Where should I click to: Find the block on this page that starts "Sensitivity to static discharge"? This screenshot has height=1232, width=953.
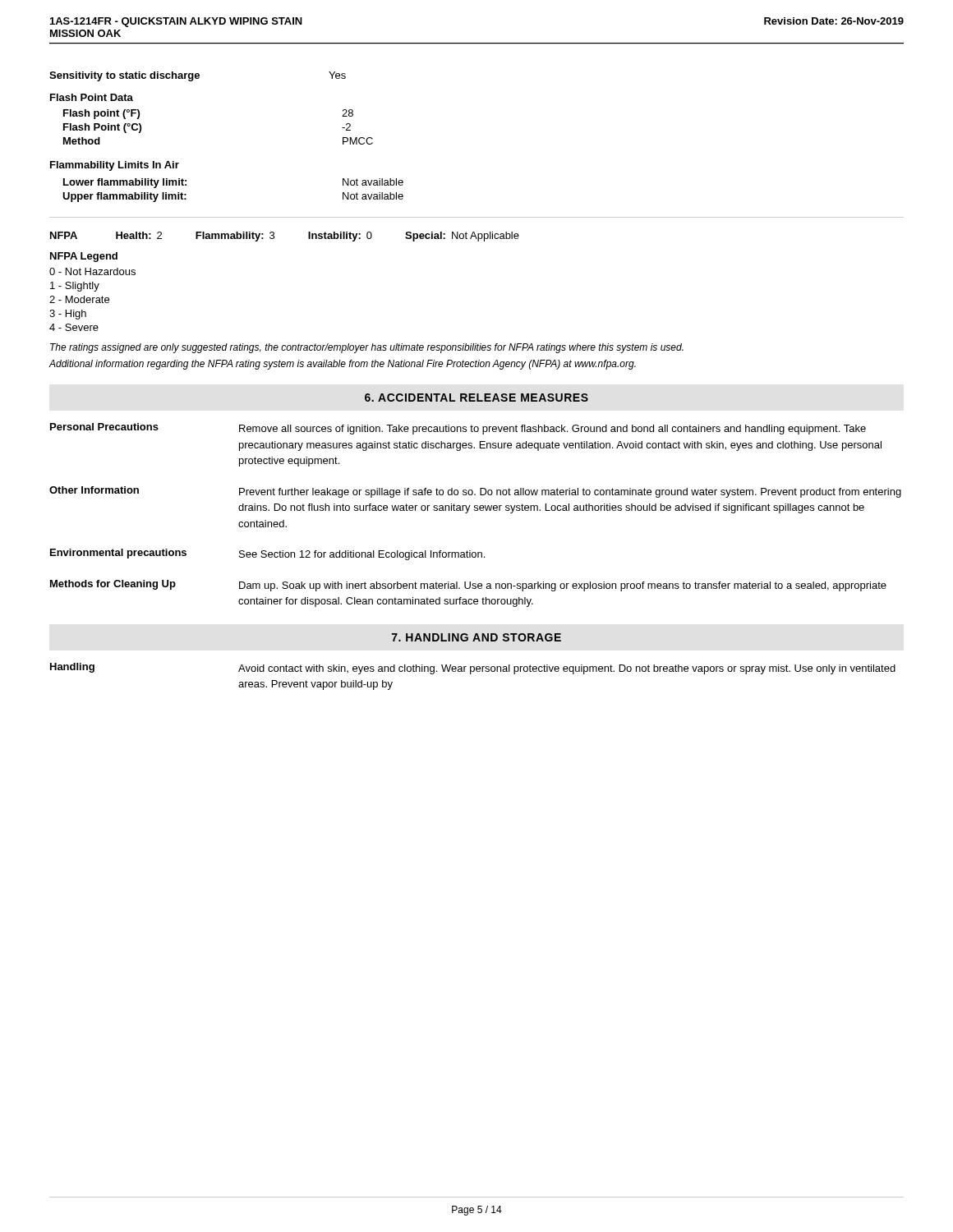(198, 75)
